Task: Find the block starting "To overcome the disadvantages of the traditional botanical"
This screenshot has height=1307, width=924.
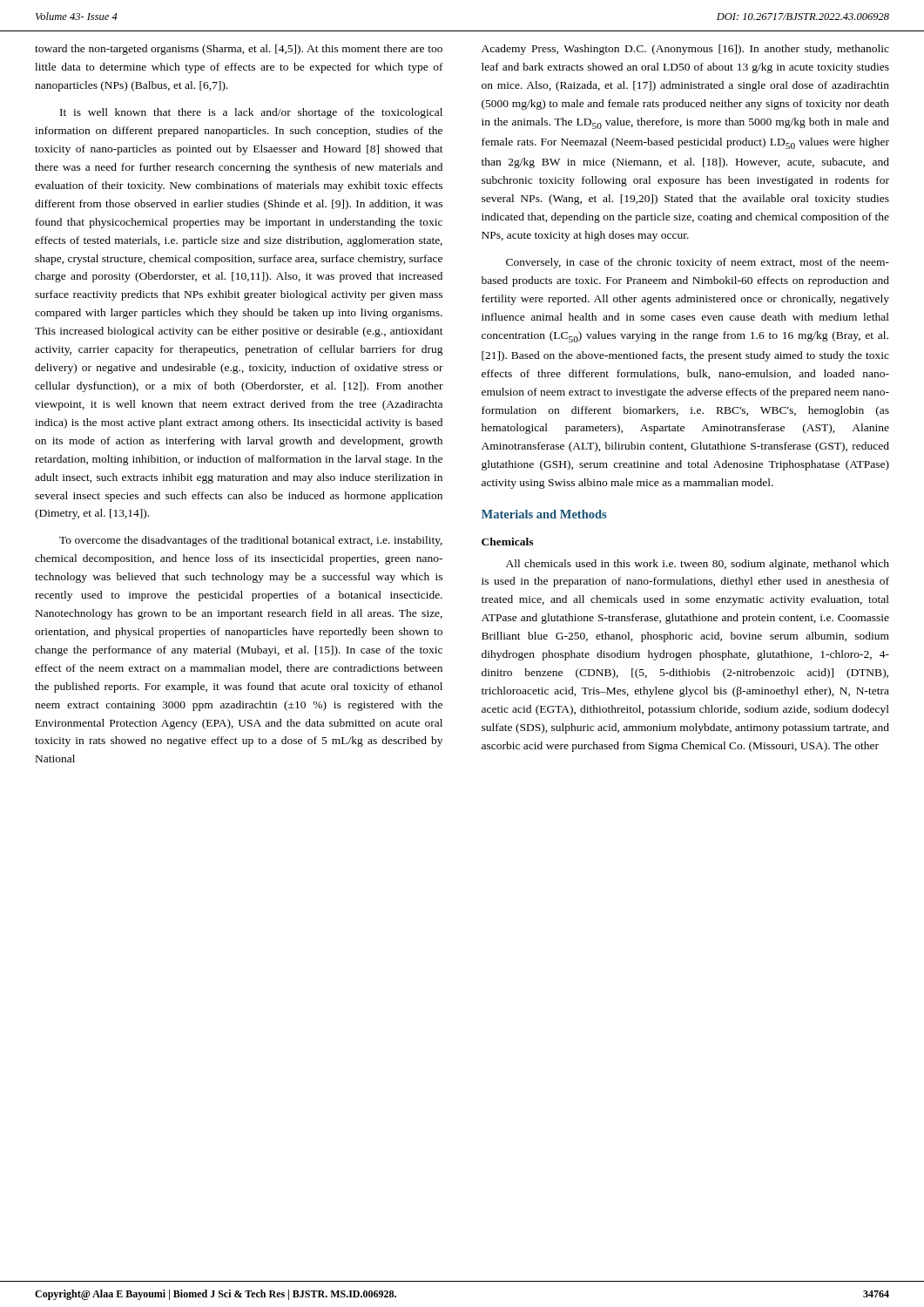Action: 239,650
